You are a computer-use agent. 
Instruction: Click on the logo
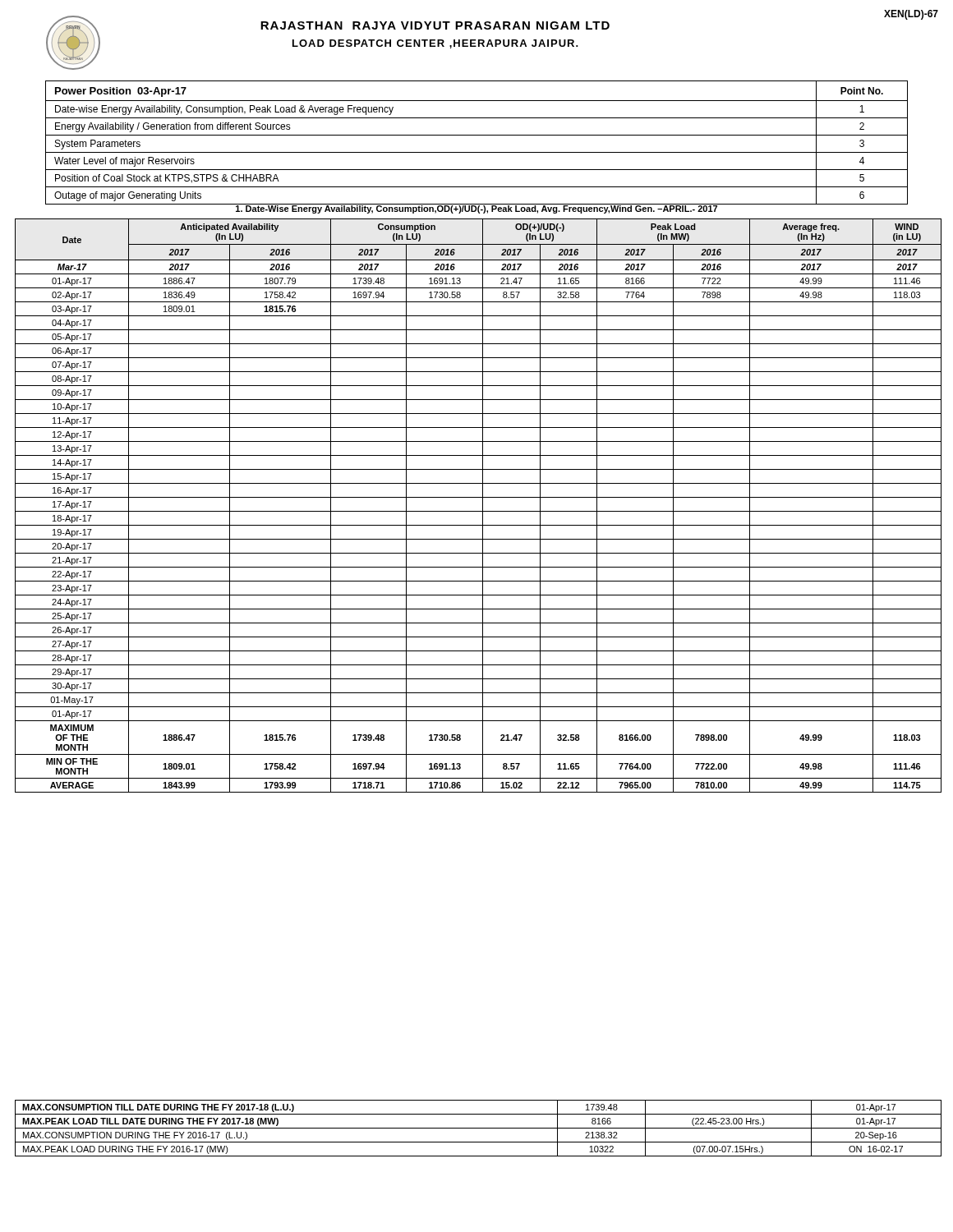tap(73, 43)
